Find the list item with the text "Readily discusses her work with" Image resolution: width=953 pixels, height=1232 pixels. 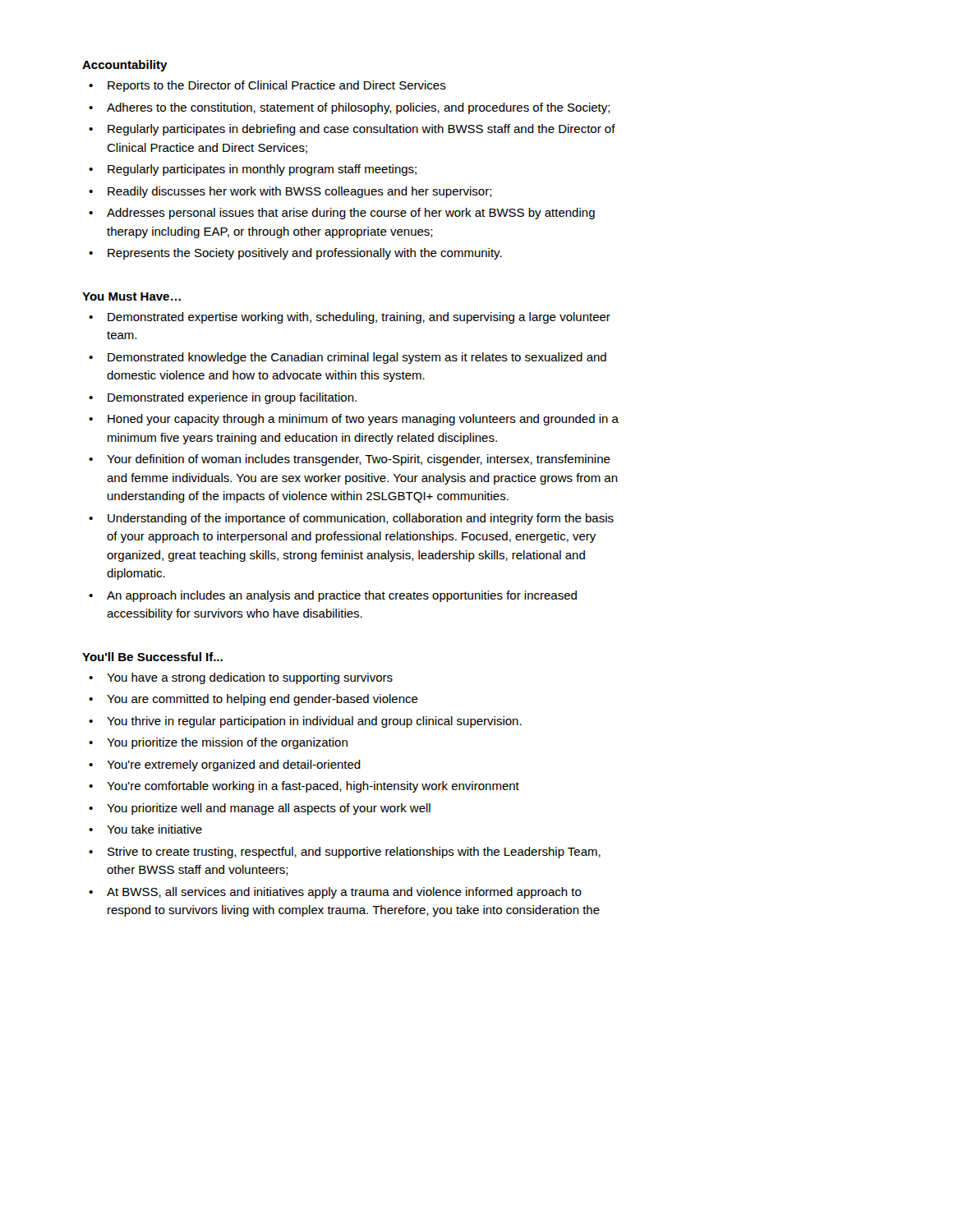tap(476, 191)
